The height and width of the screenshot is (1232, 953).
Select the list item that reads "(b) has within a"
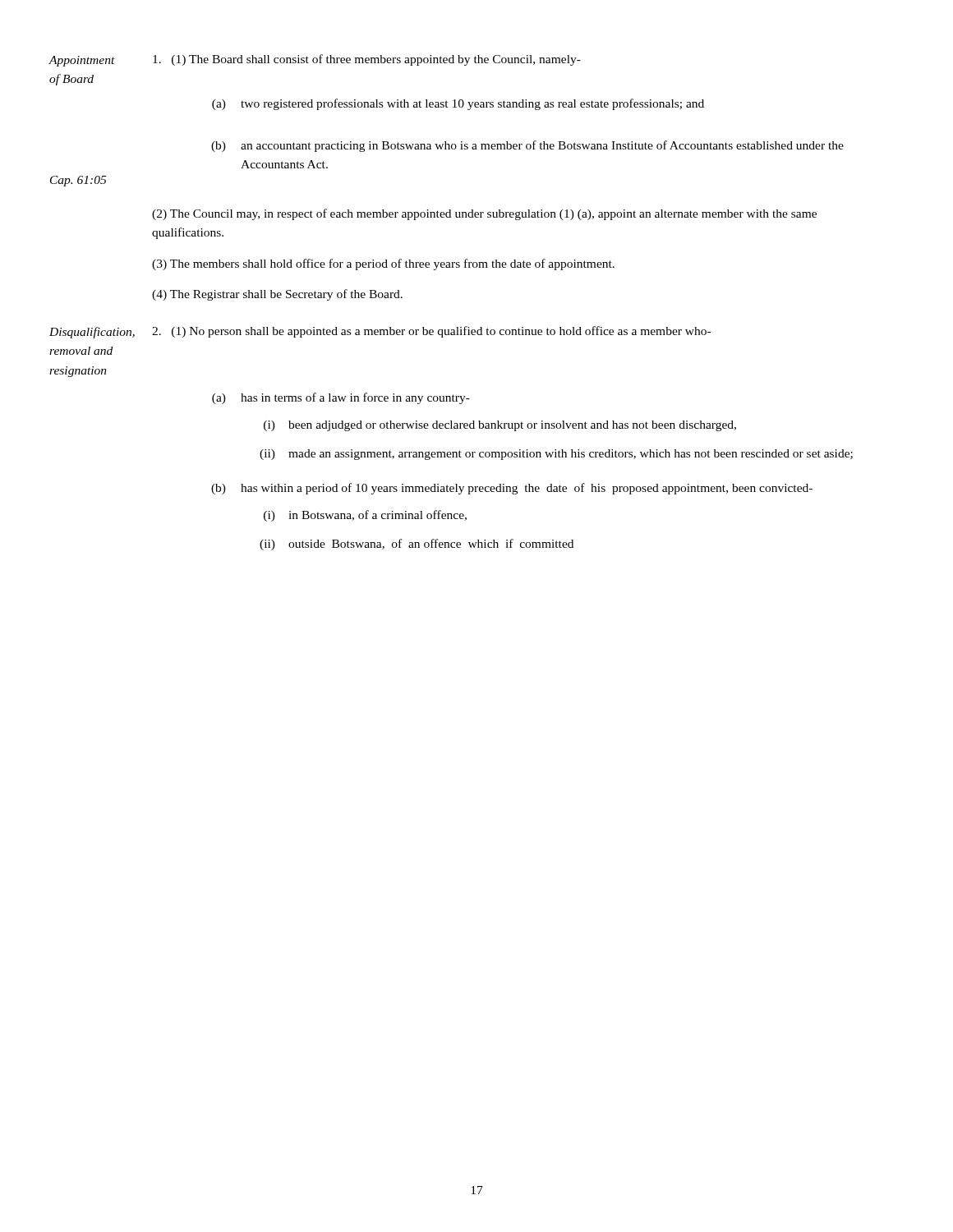tap(520, 487)
